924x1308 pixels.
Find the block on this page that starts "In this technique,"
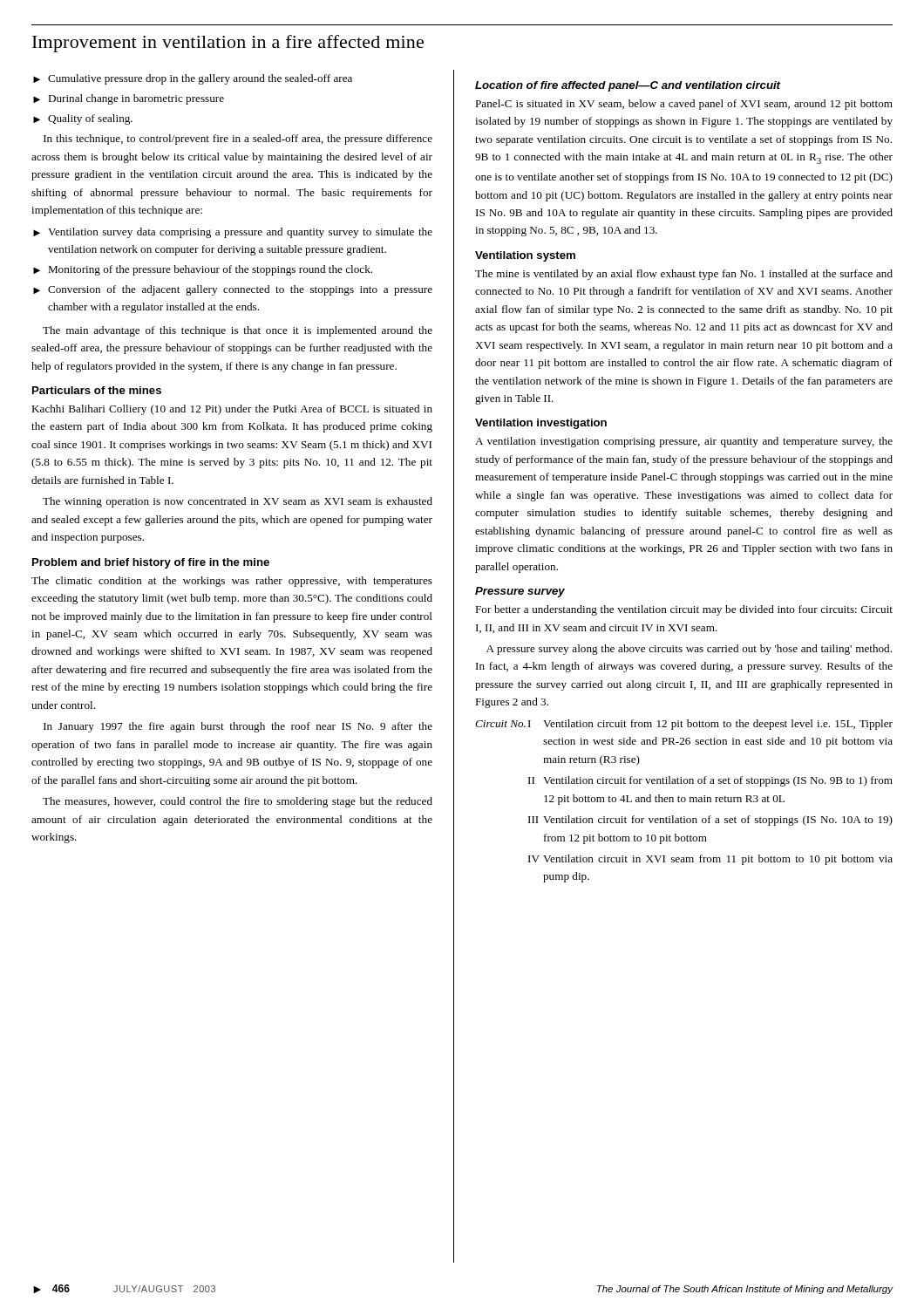click(232, 175)
